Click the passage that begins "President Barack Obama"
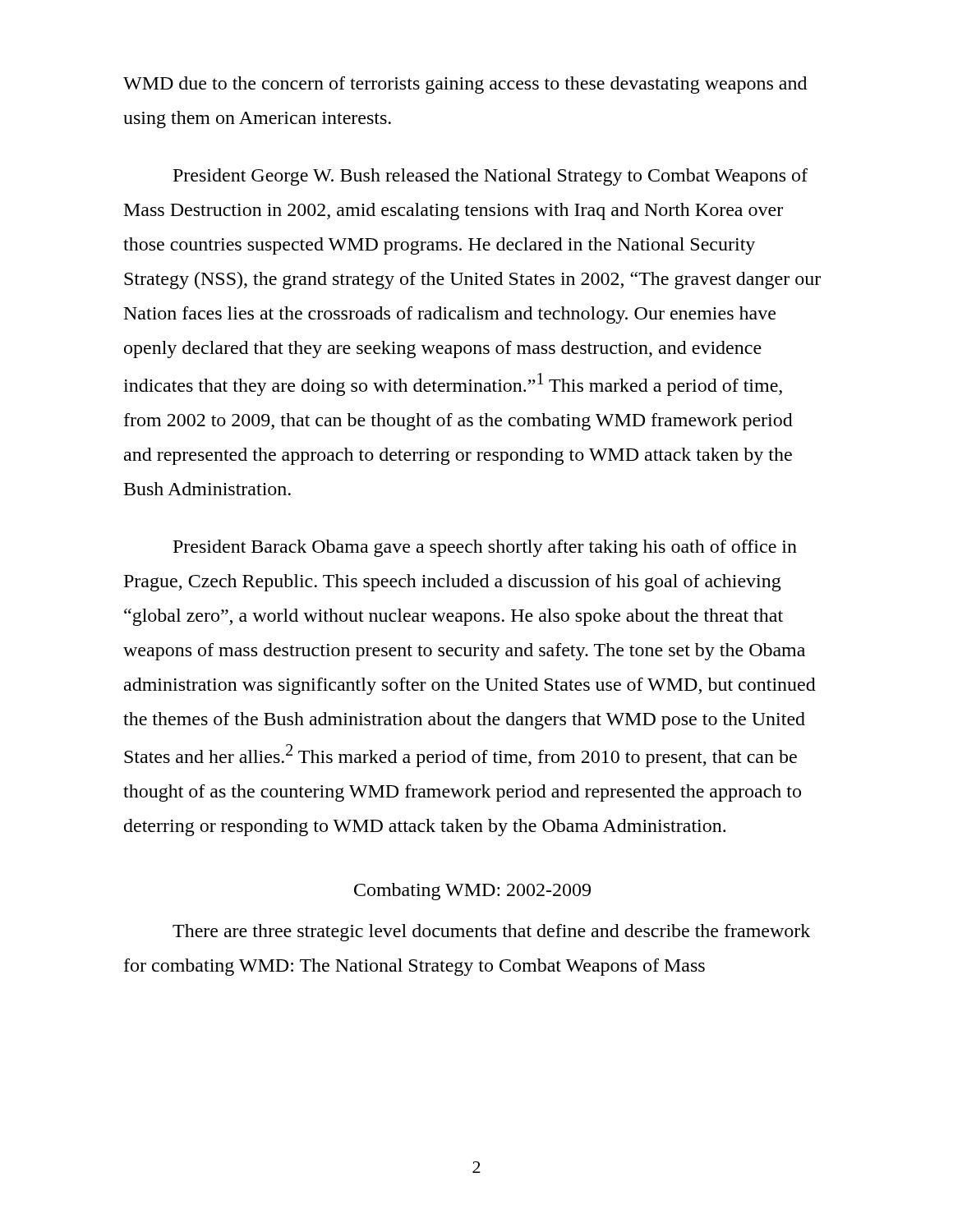 click(469, 686)
